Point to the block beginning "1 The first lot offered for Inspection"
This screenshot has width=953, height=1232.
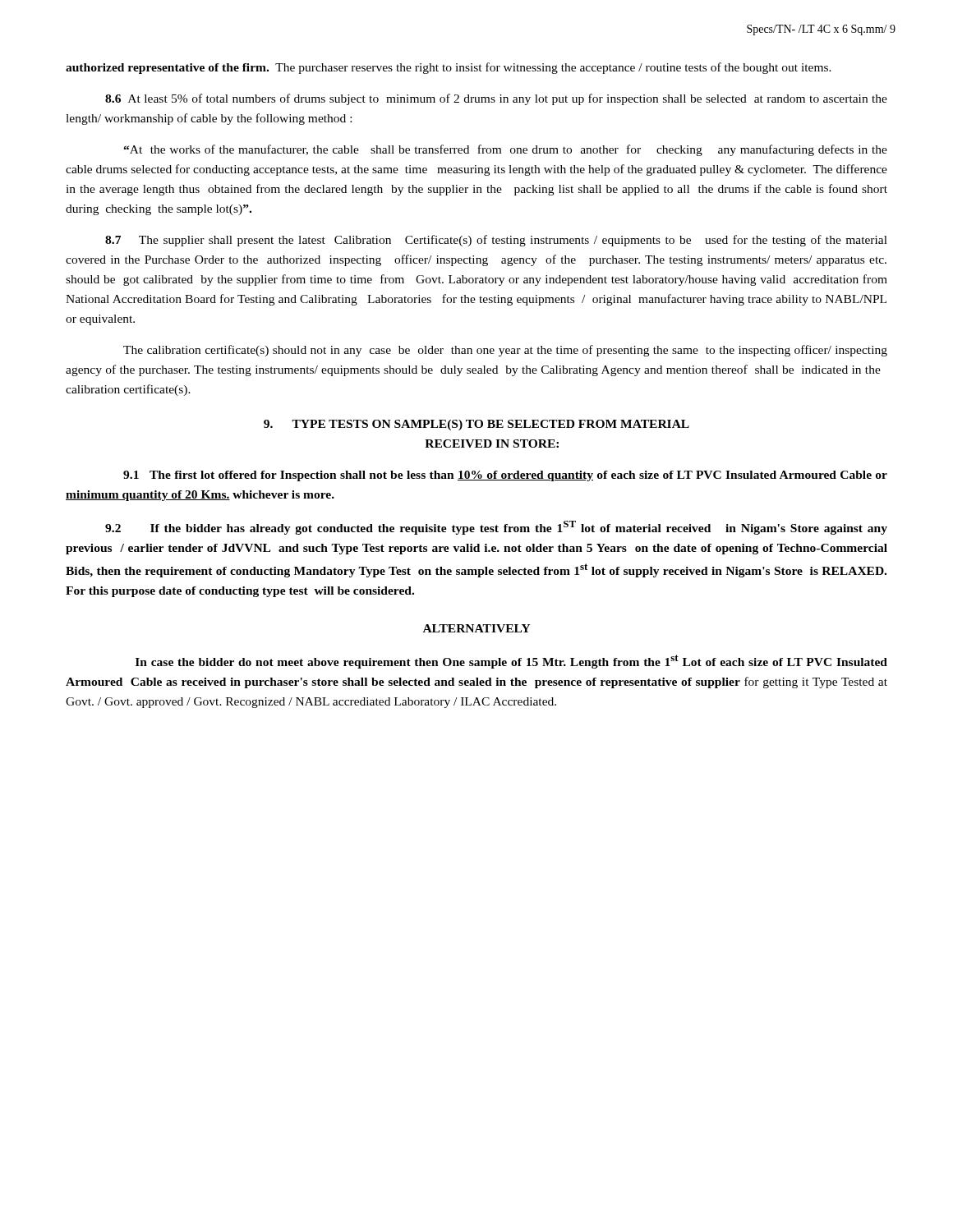click(476, 484)
